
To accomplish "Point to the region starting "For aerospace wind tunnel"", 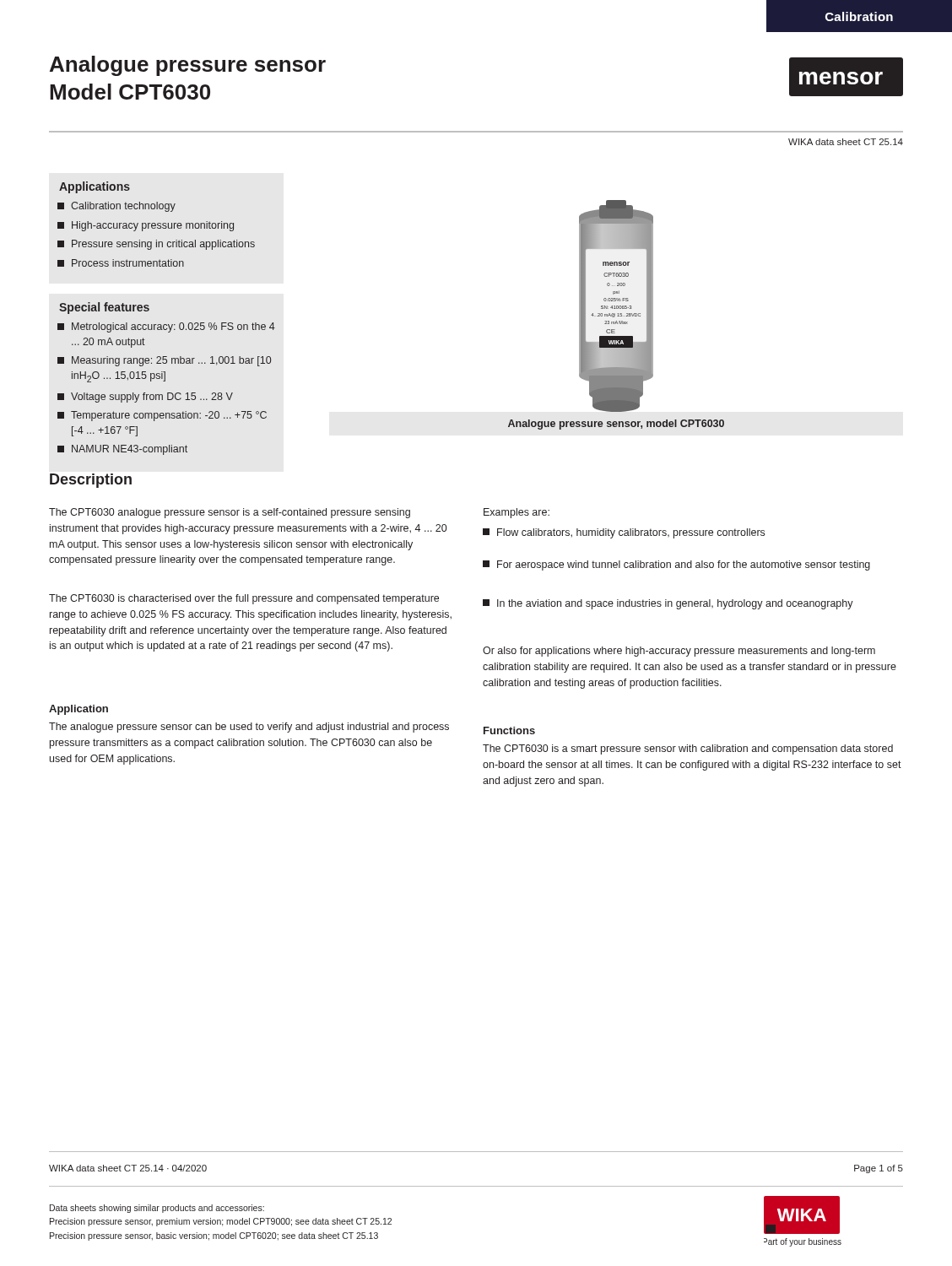I will click(x=677, y=565).
